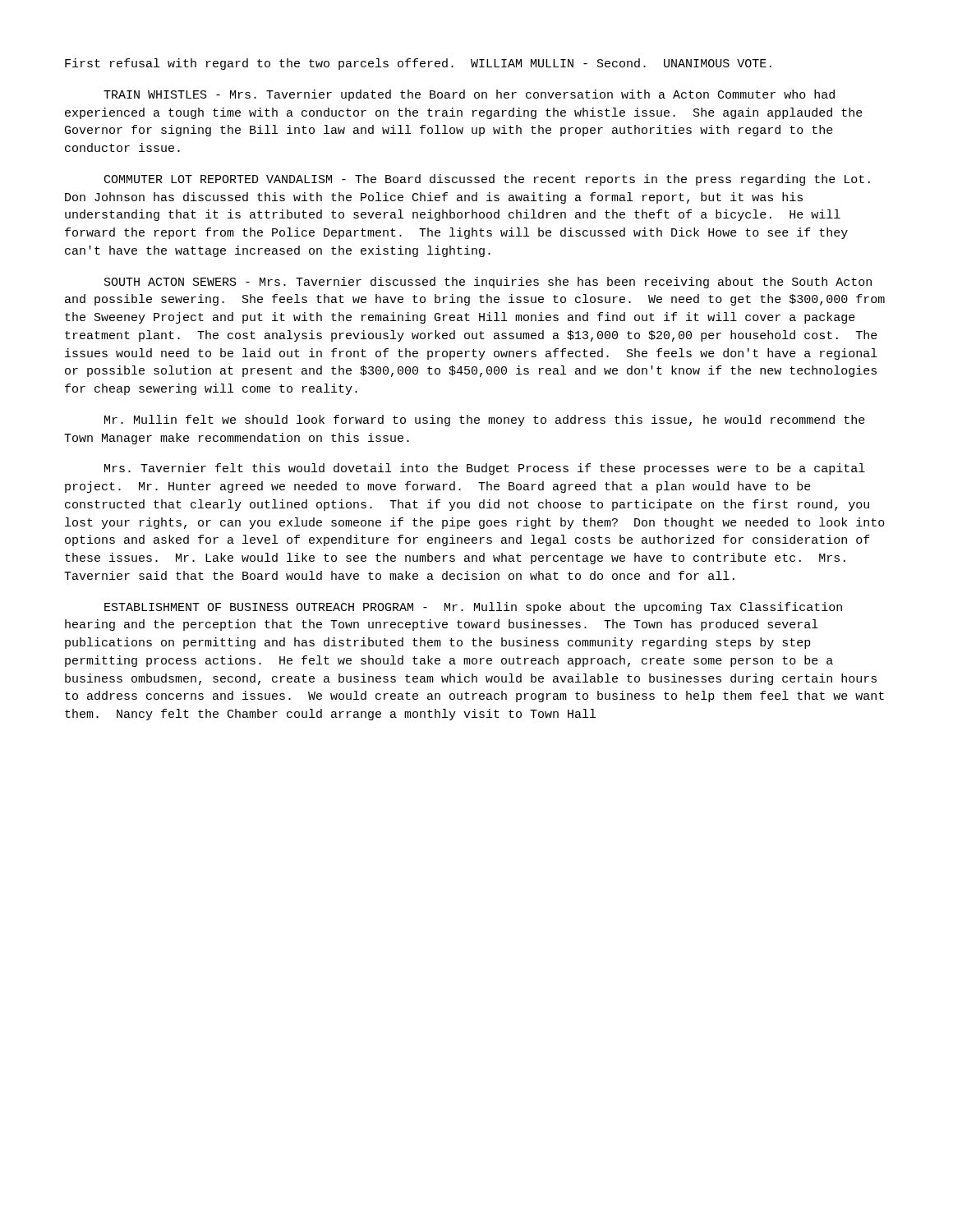This screenshot has height=1232, width=953.
Task: Select the text block that reads "TRAIN WHISTLES - Mrs. Tavernier updated"
Action: pyautogui.click(x=463, y=122)
